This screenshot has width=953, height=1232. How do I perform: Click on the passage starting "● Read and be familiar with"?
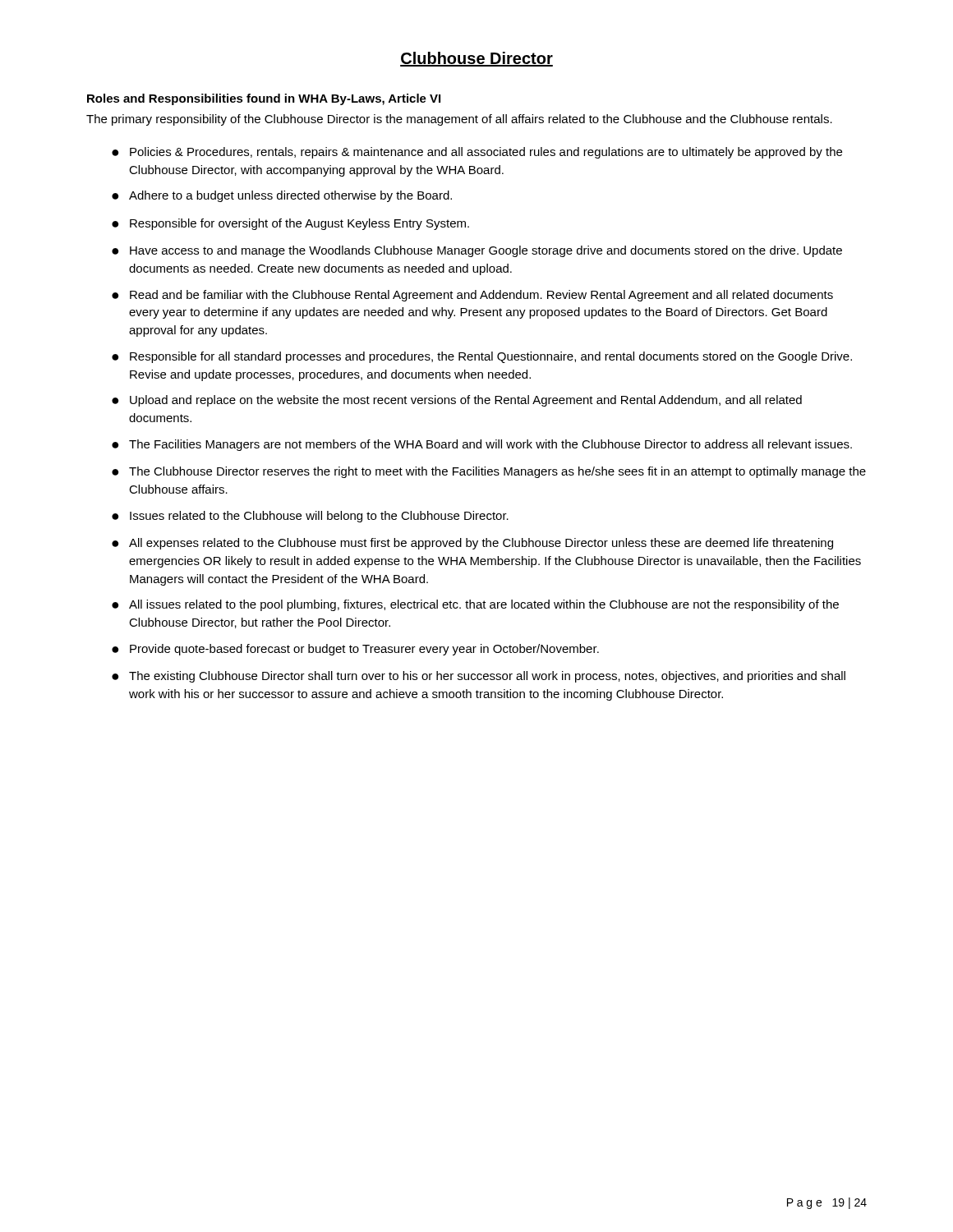[x=489, y=312]
